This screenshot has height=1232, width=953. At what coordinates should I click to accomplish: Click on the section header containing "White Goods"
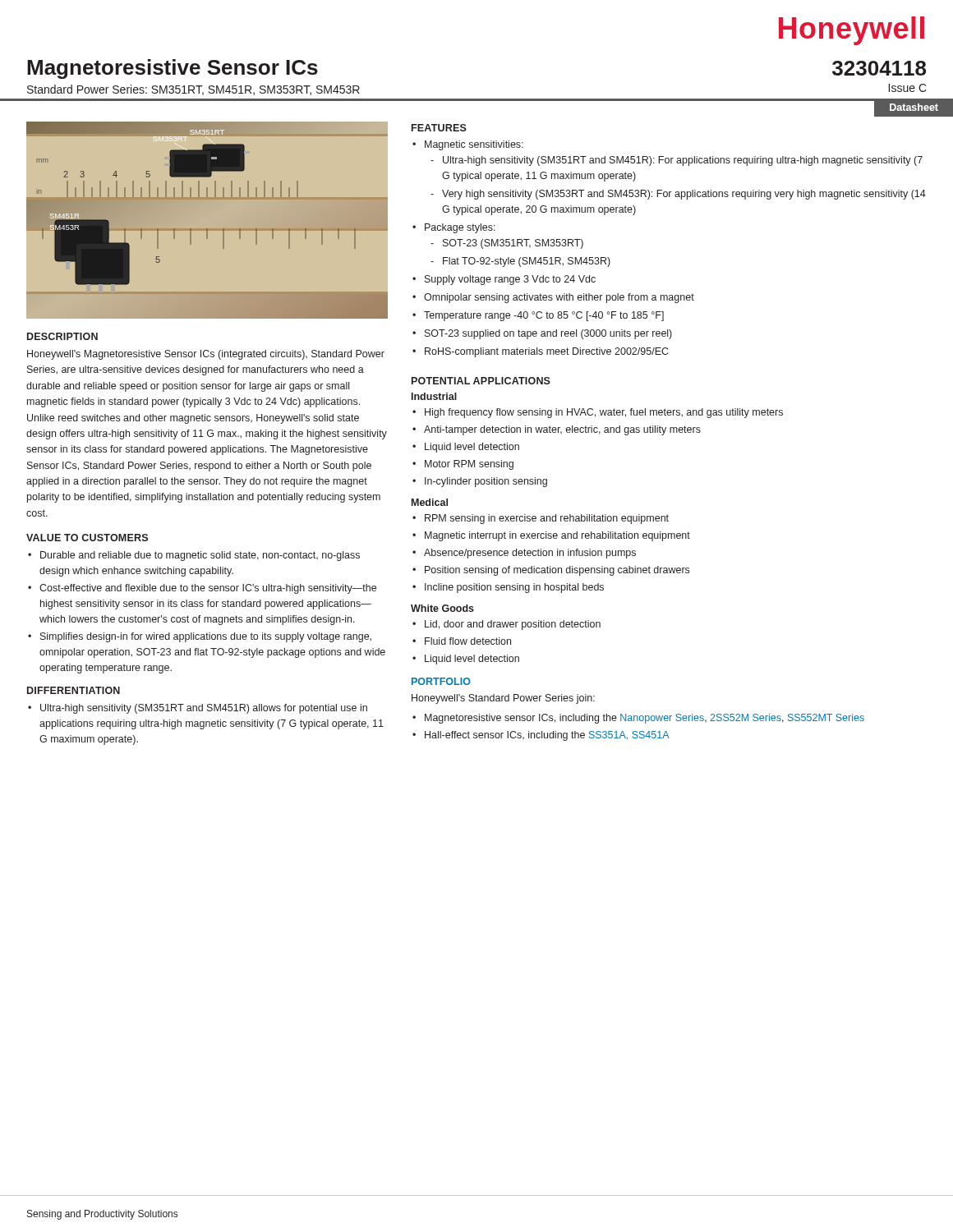click(442, 609)
